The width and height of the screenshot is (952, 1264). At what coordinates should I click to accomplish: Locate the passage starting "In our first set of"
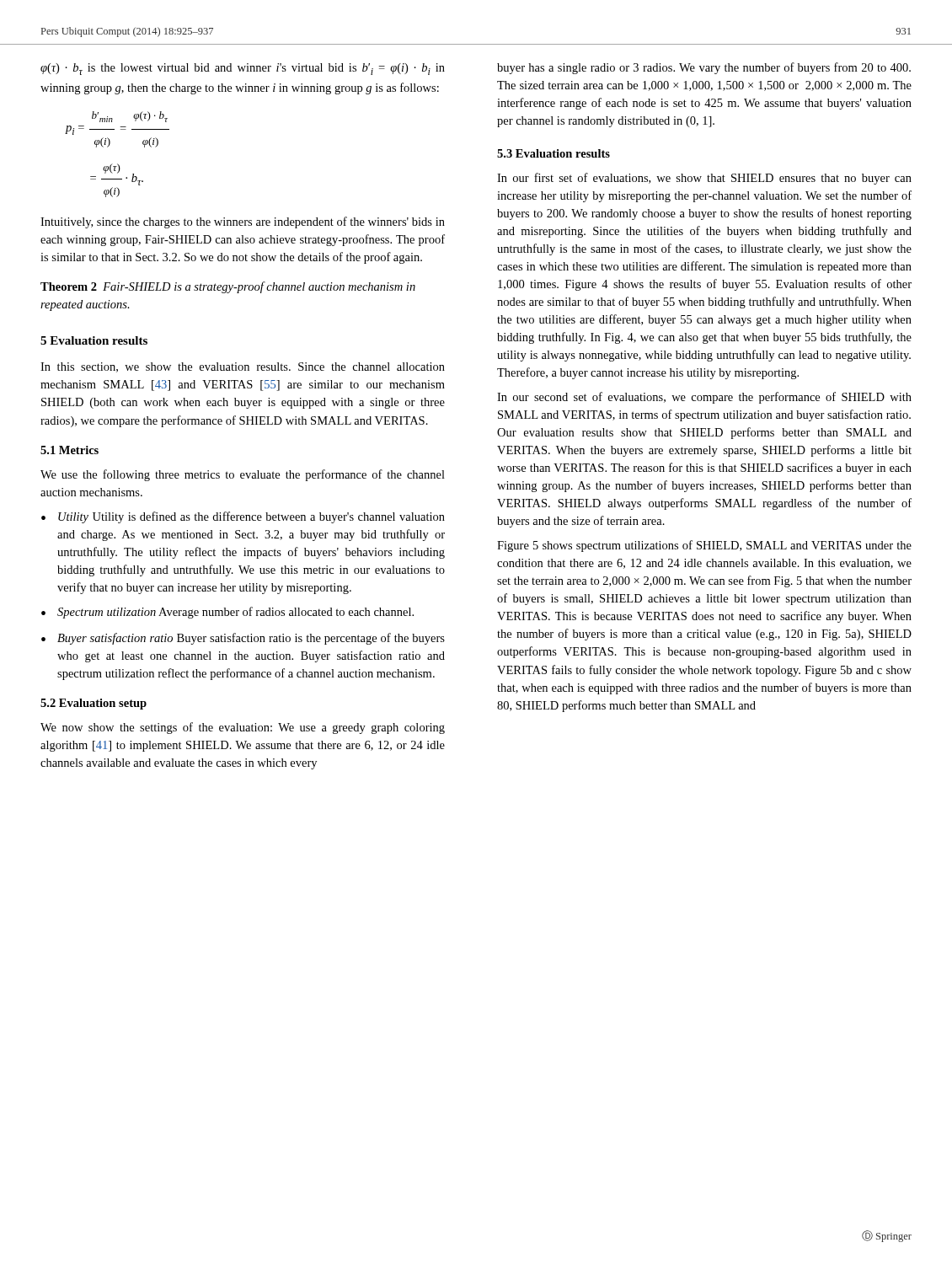704,276
